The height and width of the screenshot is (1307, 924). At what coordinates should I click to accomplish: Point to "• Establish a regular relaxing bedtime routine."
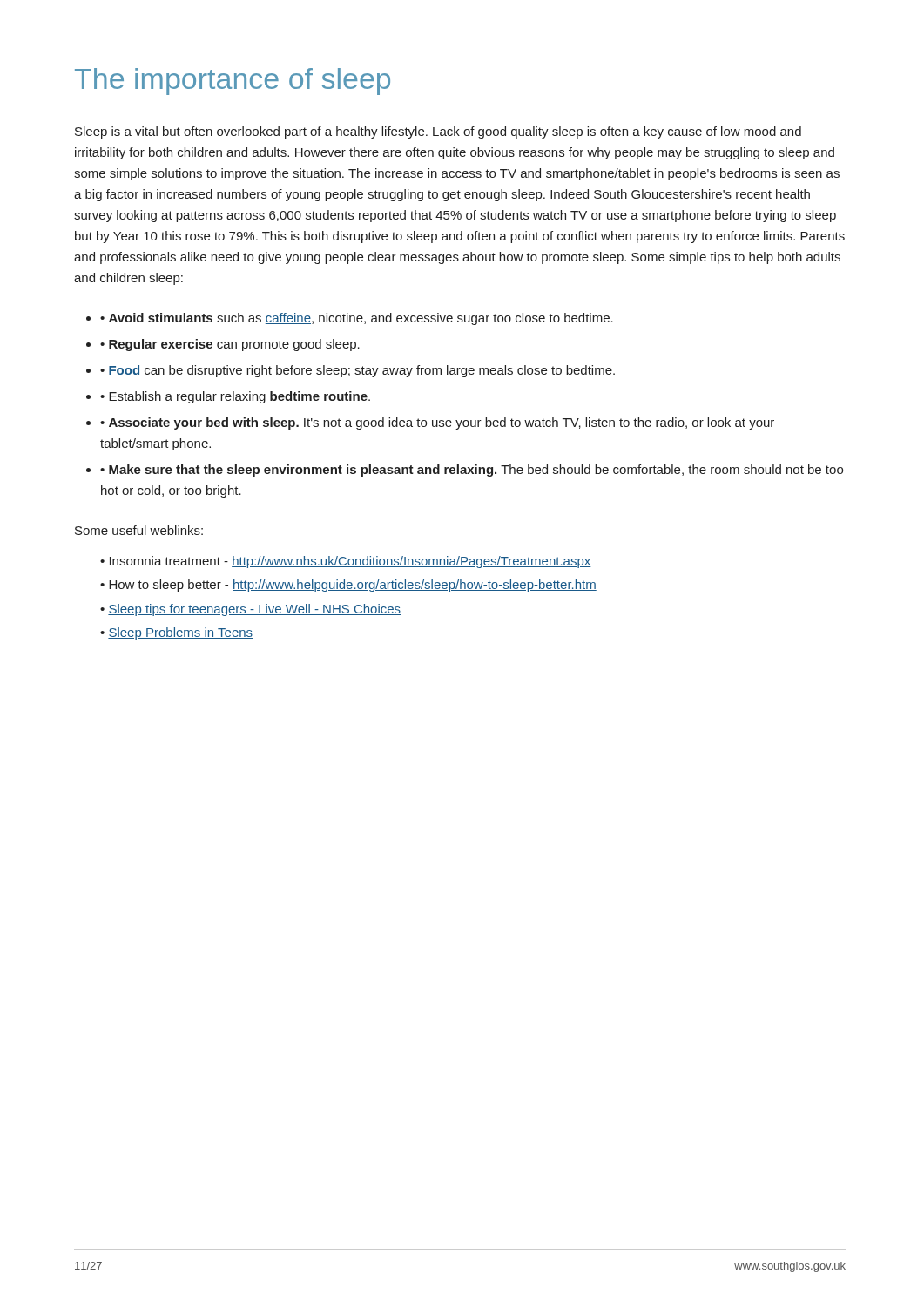click(x=235, y=397)
